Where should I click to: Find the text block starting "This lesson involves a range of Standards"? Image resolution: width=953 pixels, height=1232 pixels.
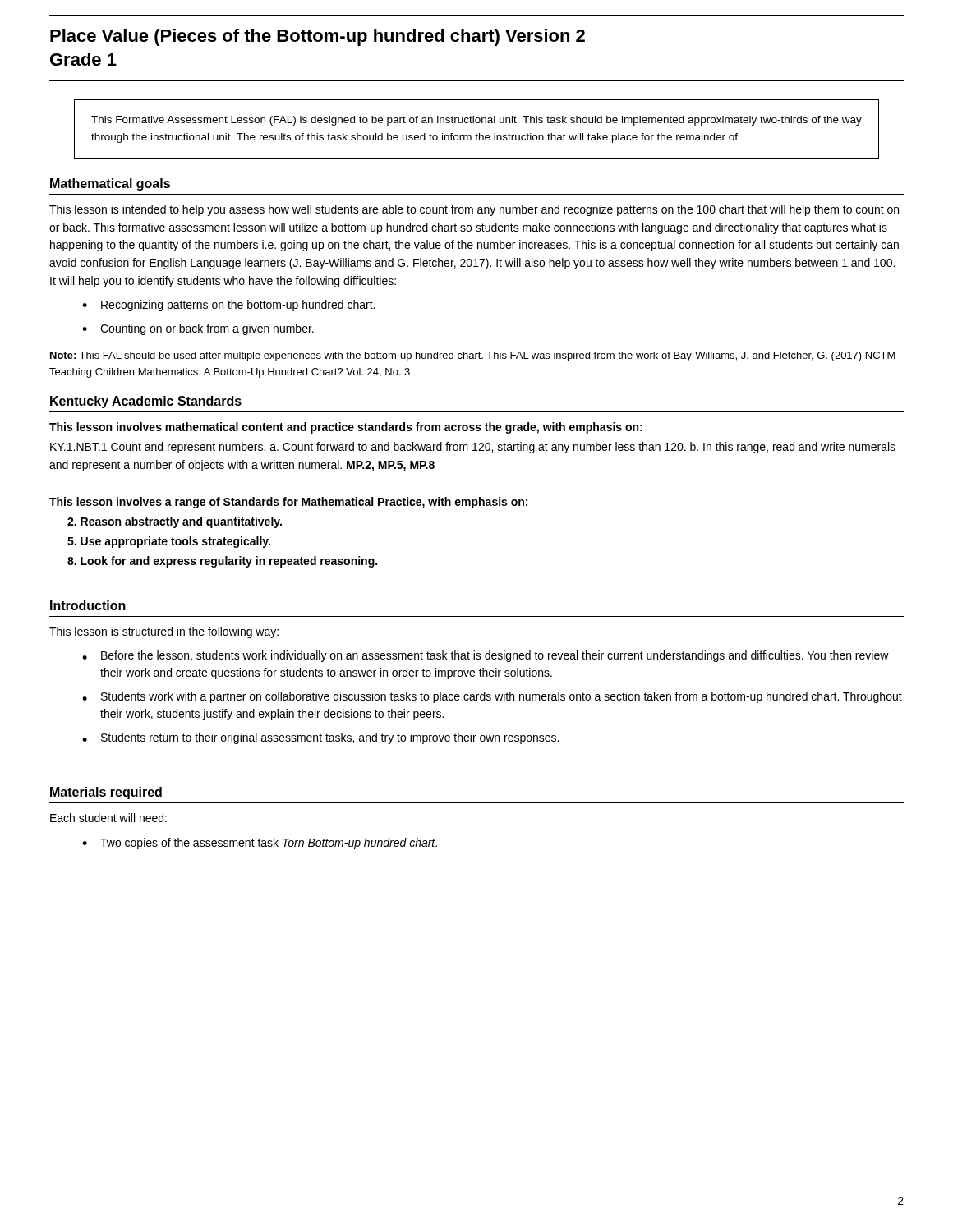[x=289, y=502]
